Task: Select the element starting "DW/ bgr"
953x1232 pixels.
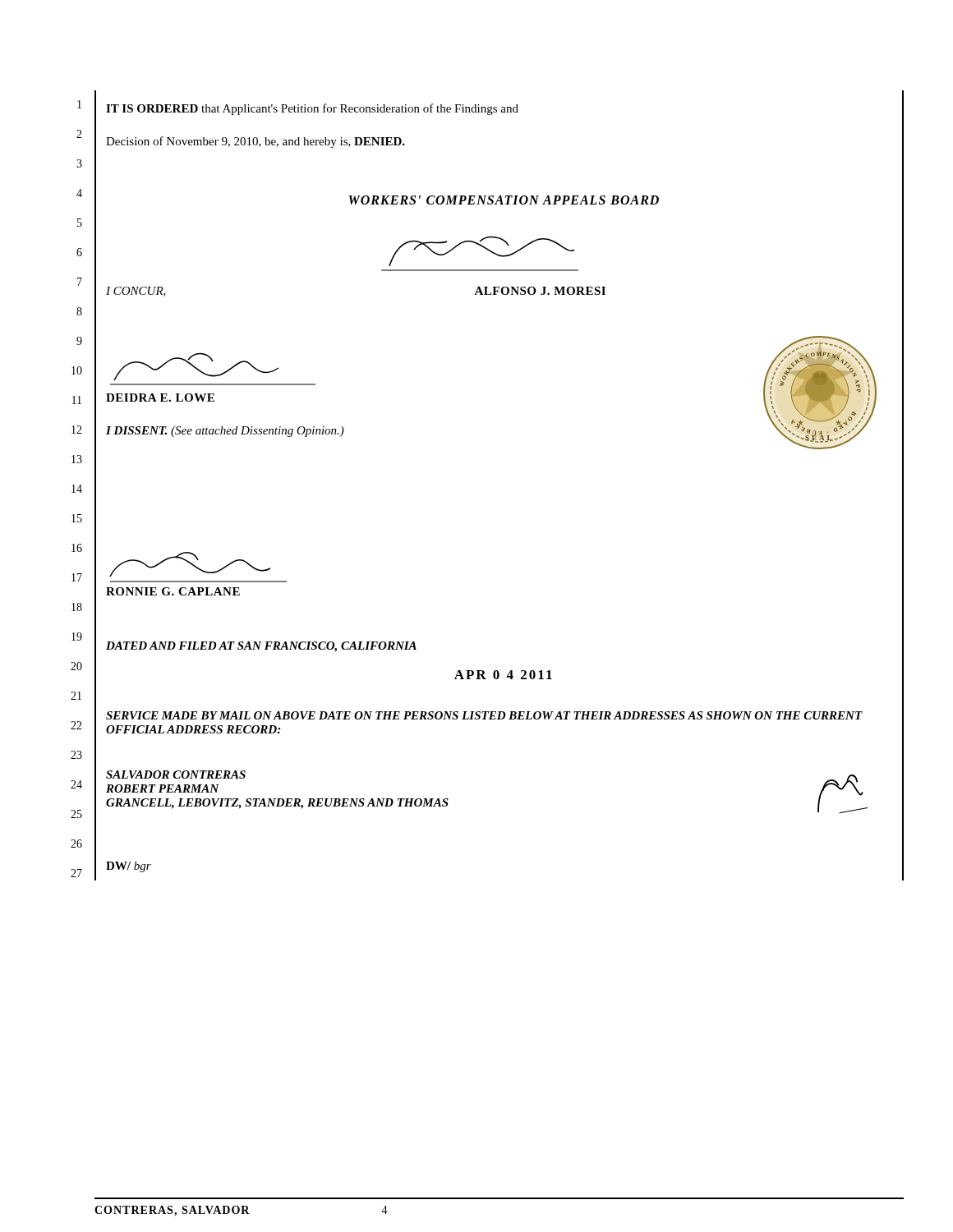Action: 128,866
